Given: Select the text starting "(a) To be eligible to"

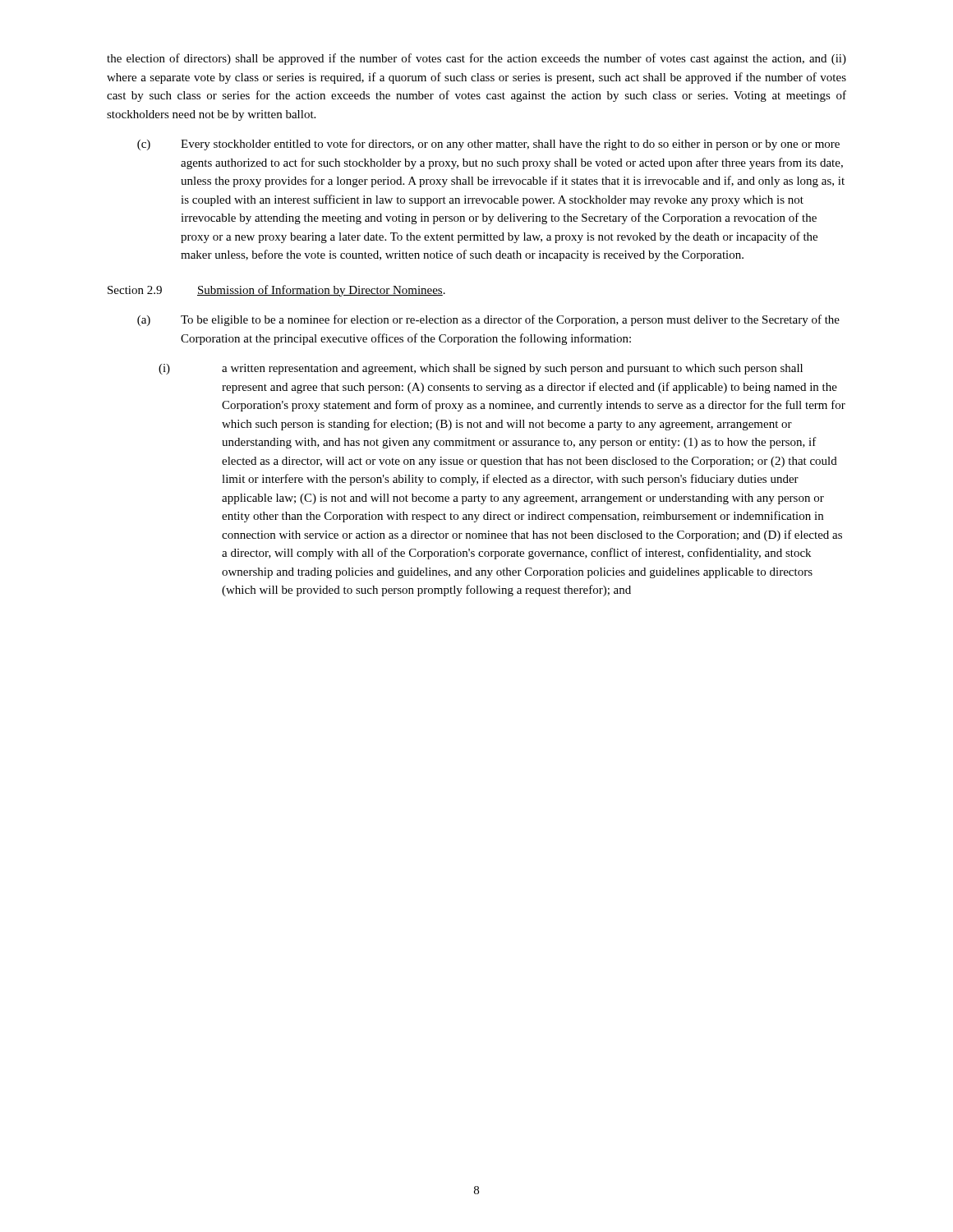Looking at the screenshot, I should (x=476, y=329).
